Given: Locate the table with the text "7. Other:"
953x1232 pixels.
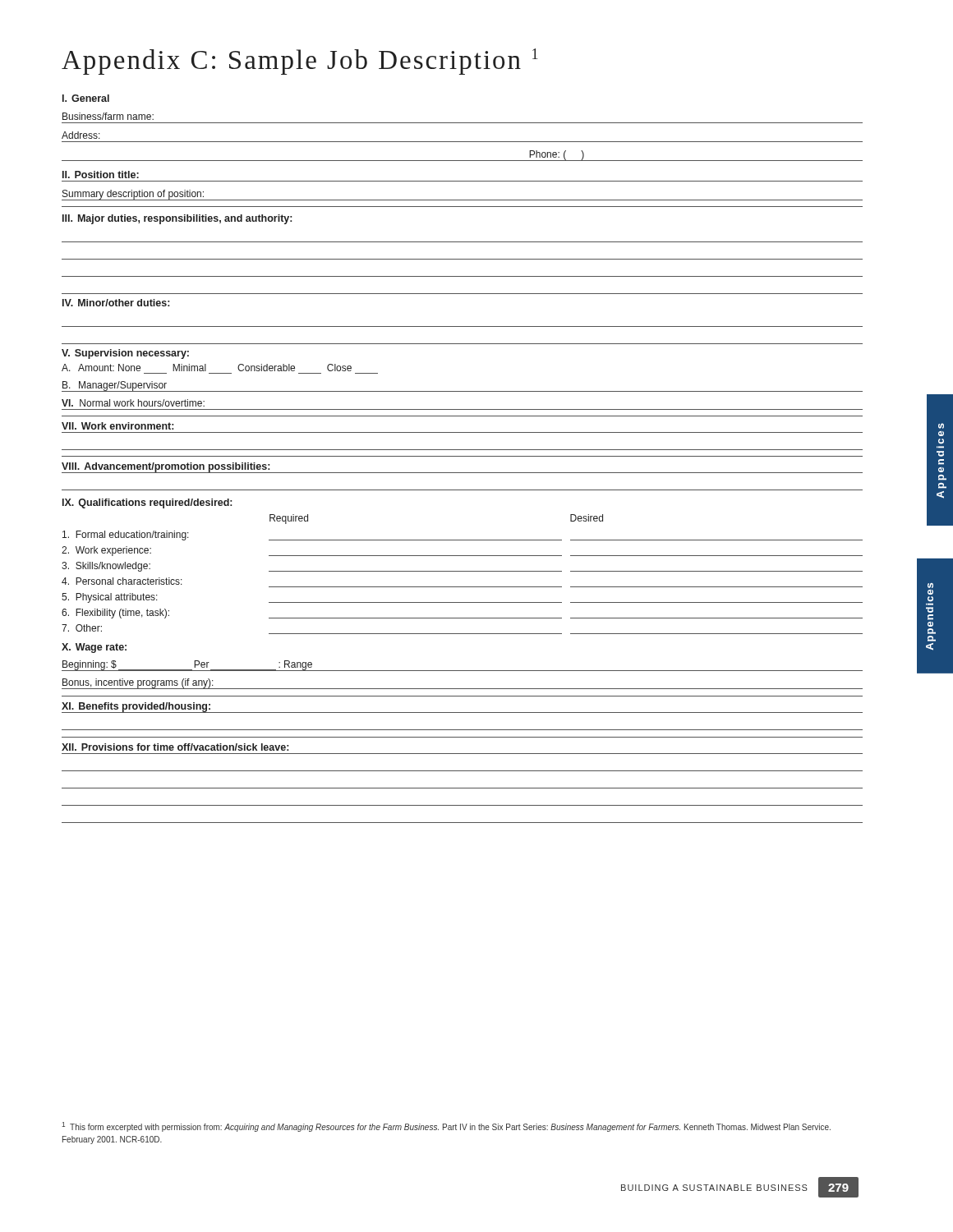Looking at the screenshot, I should [462, 574].
